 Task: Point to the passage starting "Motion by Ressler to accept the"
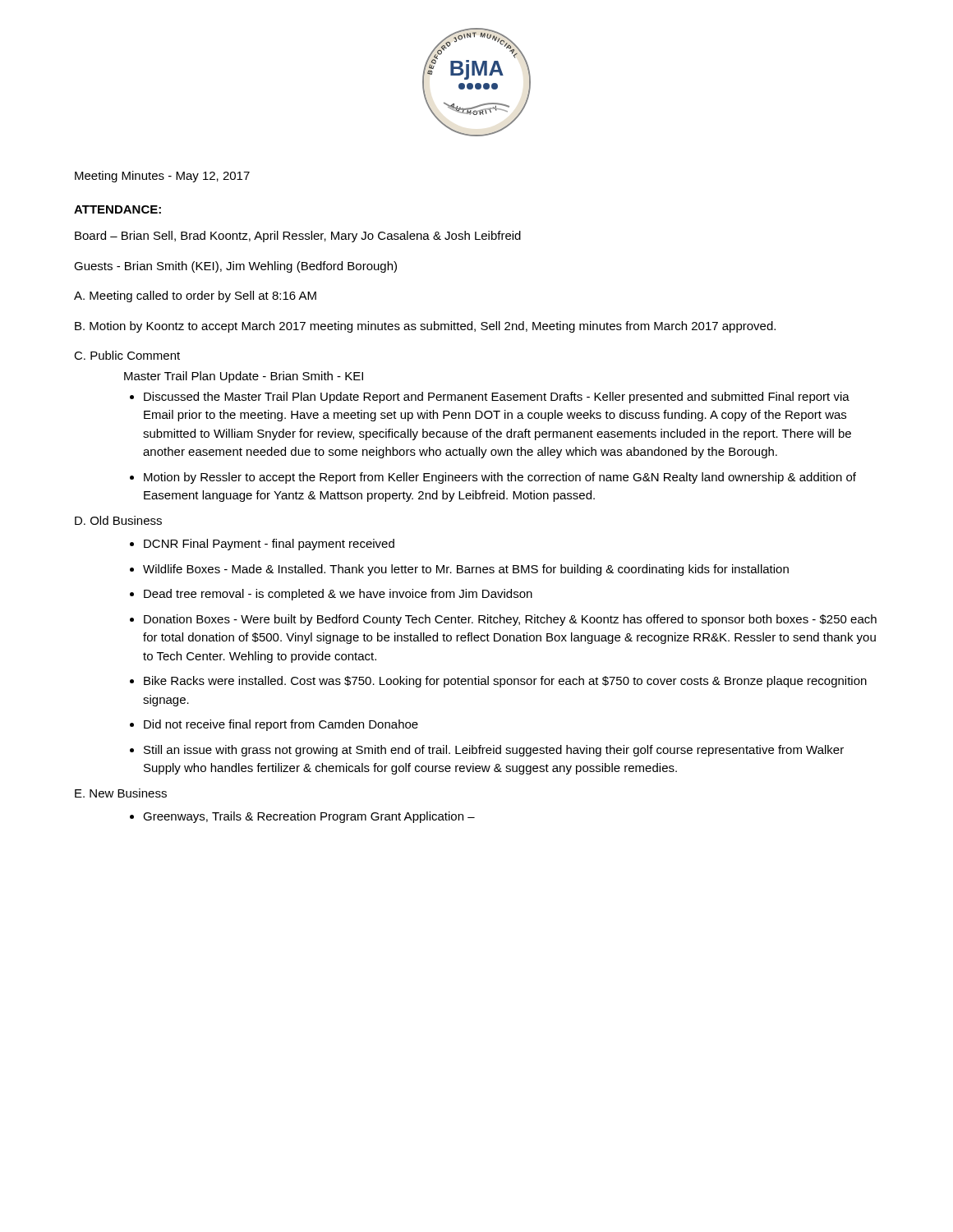[x=499, y=486]
